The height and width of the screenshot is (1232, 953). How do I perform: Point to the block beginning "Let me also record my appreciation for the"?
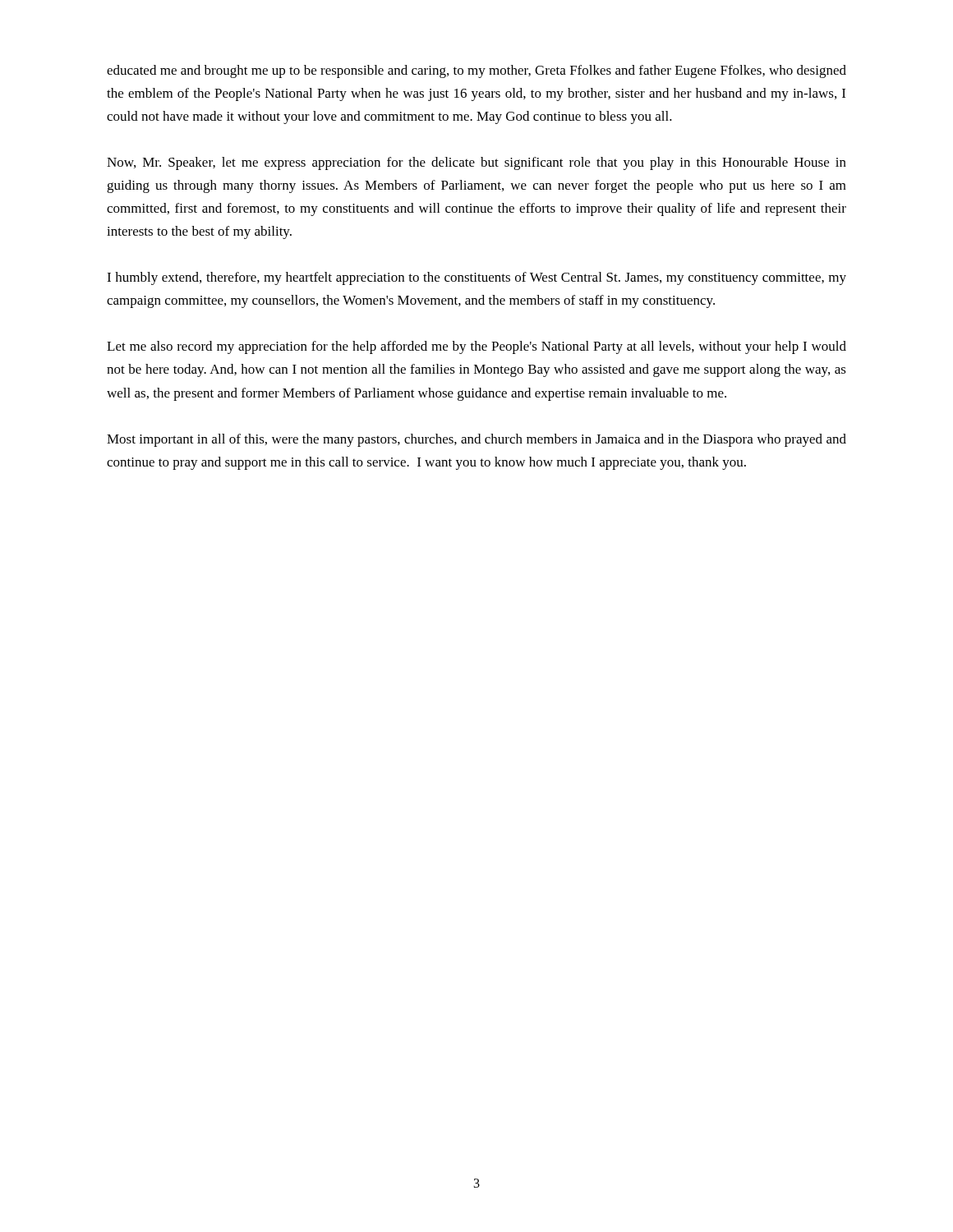(x=476, y=370)
